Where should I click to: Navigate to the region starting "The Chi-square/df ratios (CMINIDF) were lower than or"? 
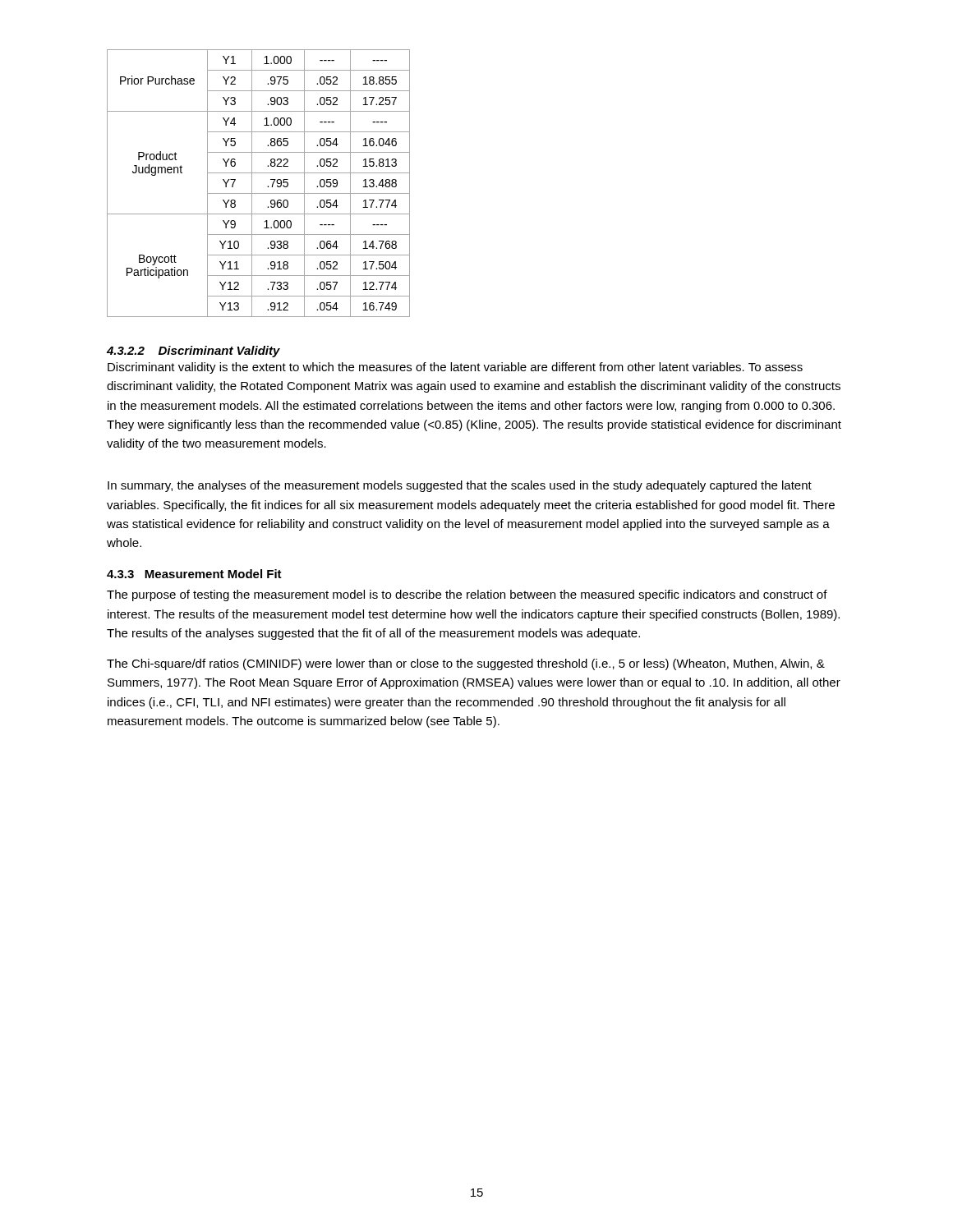(473, 692)
